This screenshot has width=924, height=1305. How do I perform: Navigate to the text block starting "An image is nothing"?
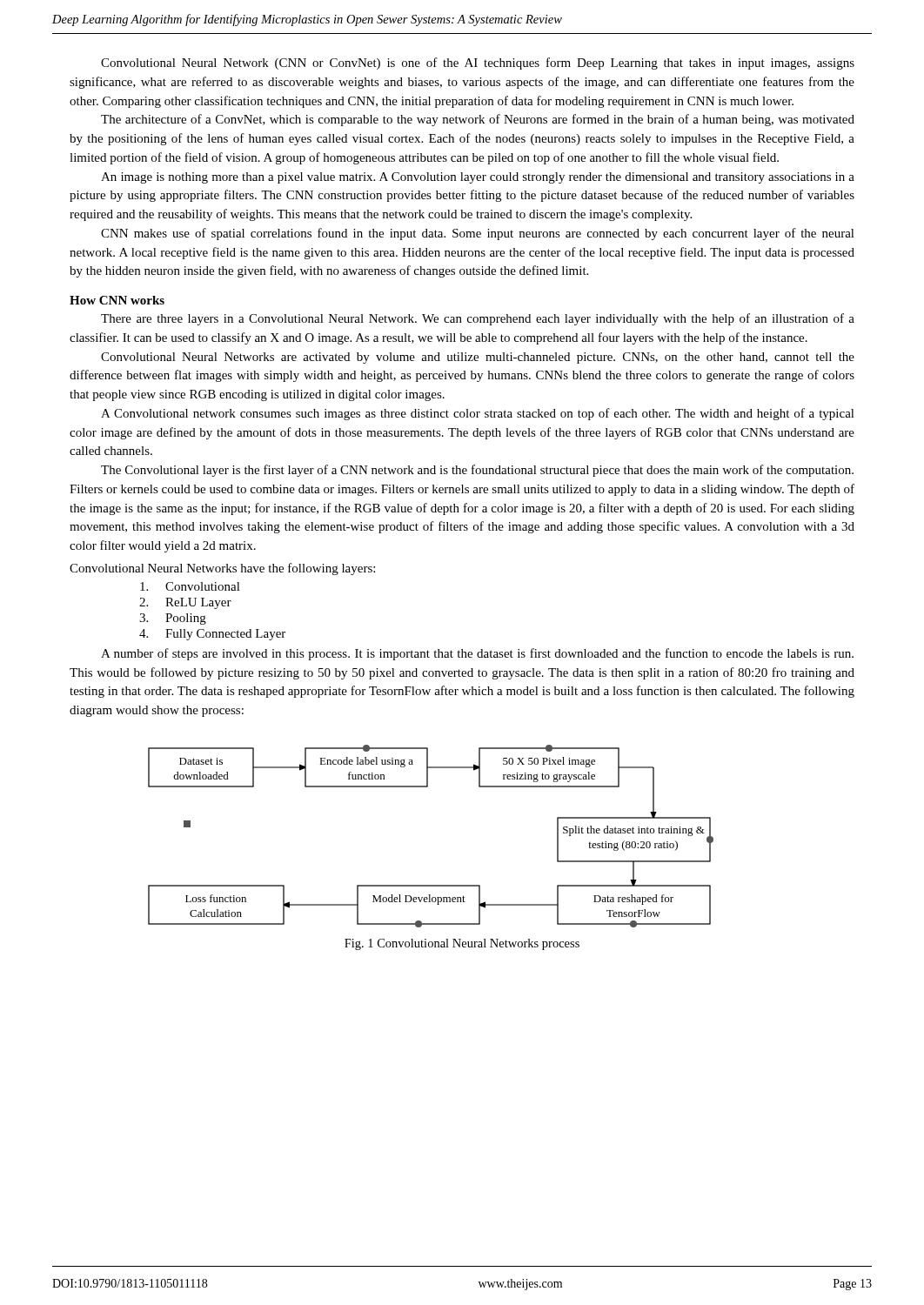(x=462, y=196)
